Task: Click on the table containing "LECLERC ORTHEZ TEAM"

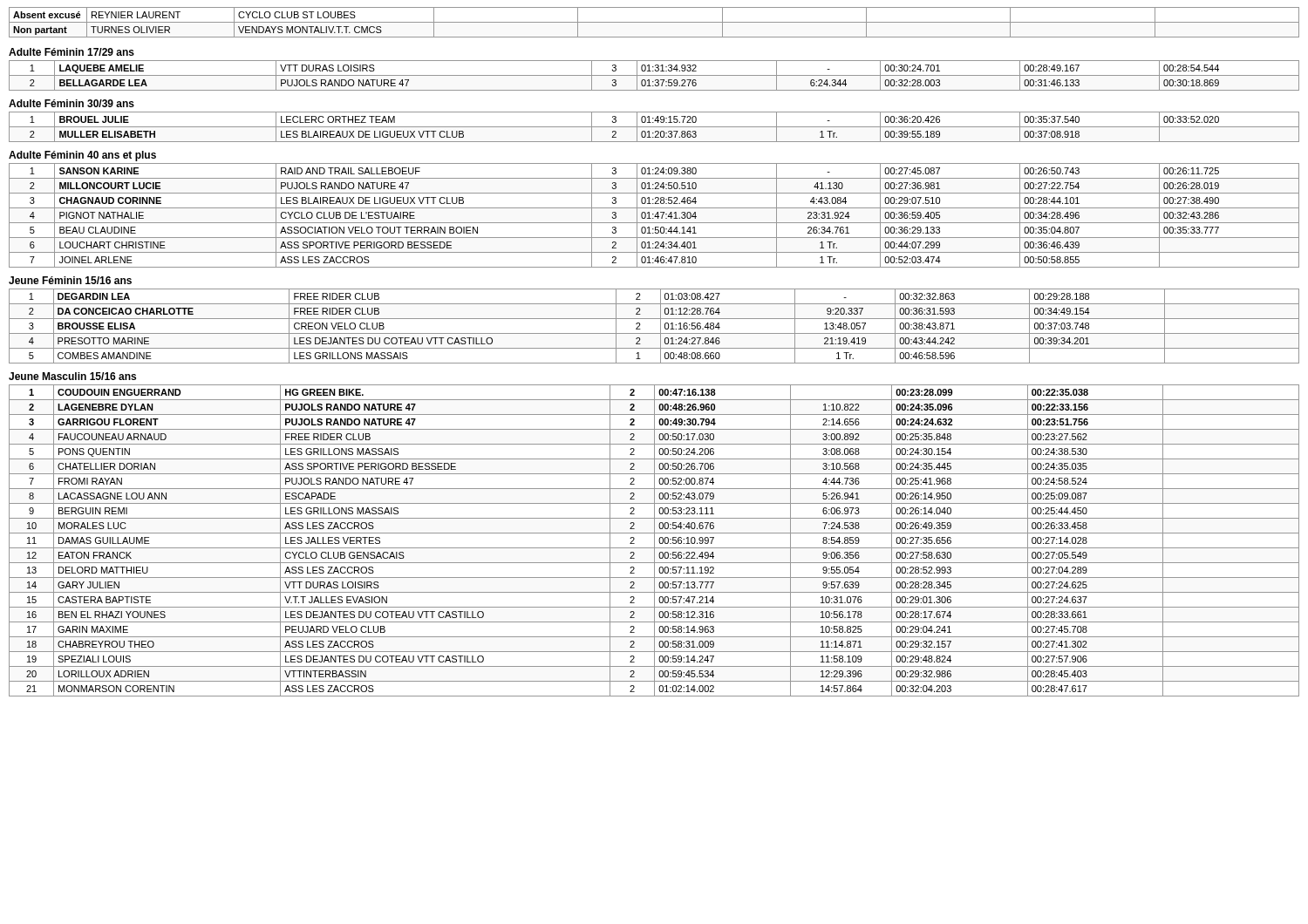Action: click(x=654, y=127)
